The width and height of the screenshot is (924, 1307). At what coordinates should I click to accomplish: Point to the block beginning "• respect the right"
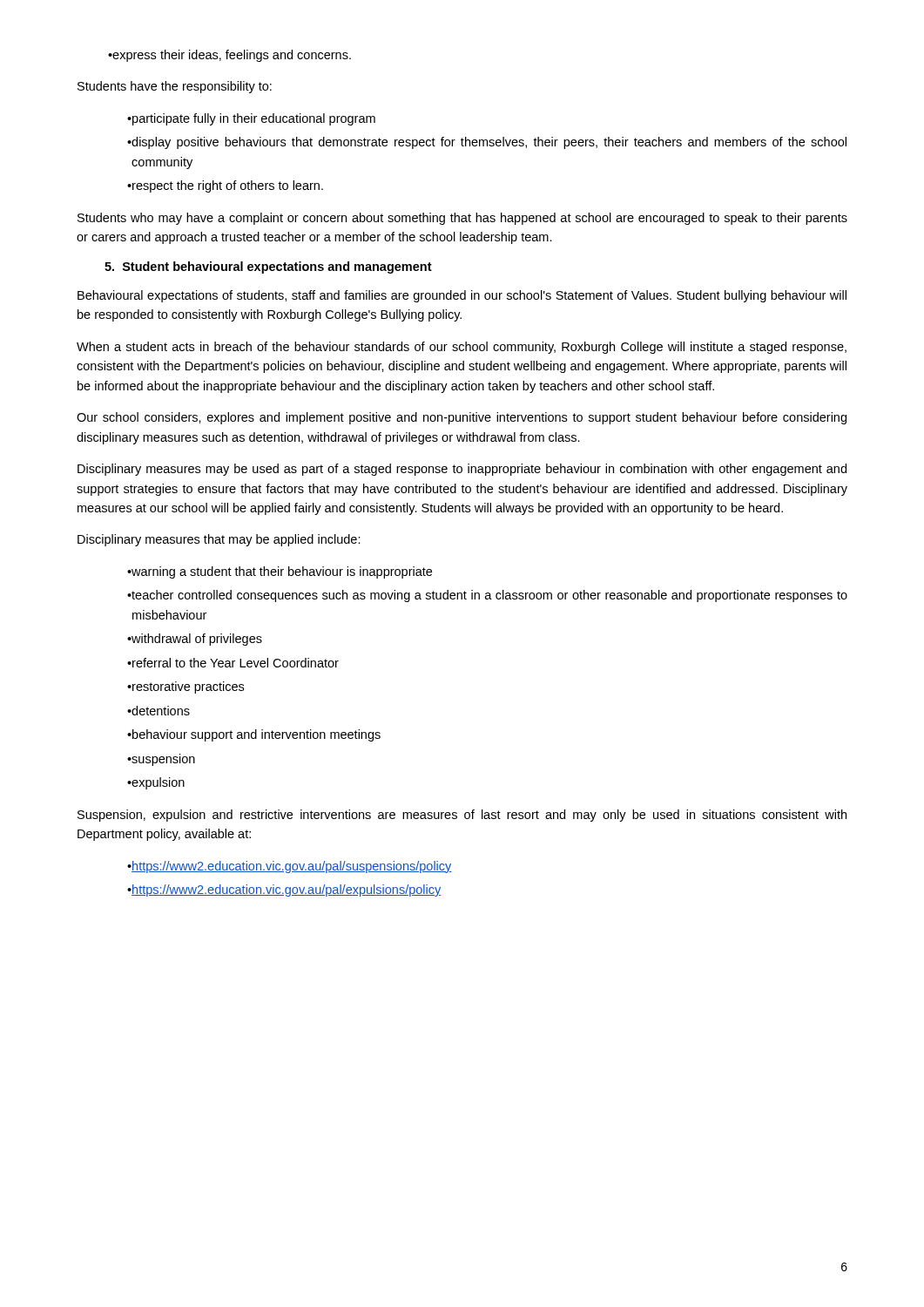pyautogui.click(x=225, y=186)
